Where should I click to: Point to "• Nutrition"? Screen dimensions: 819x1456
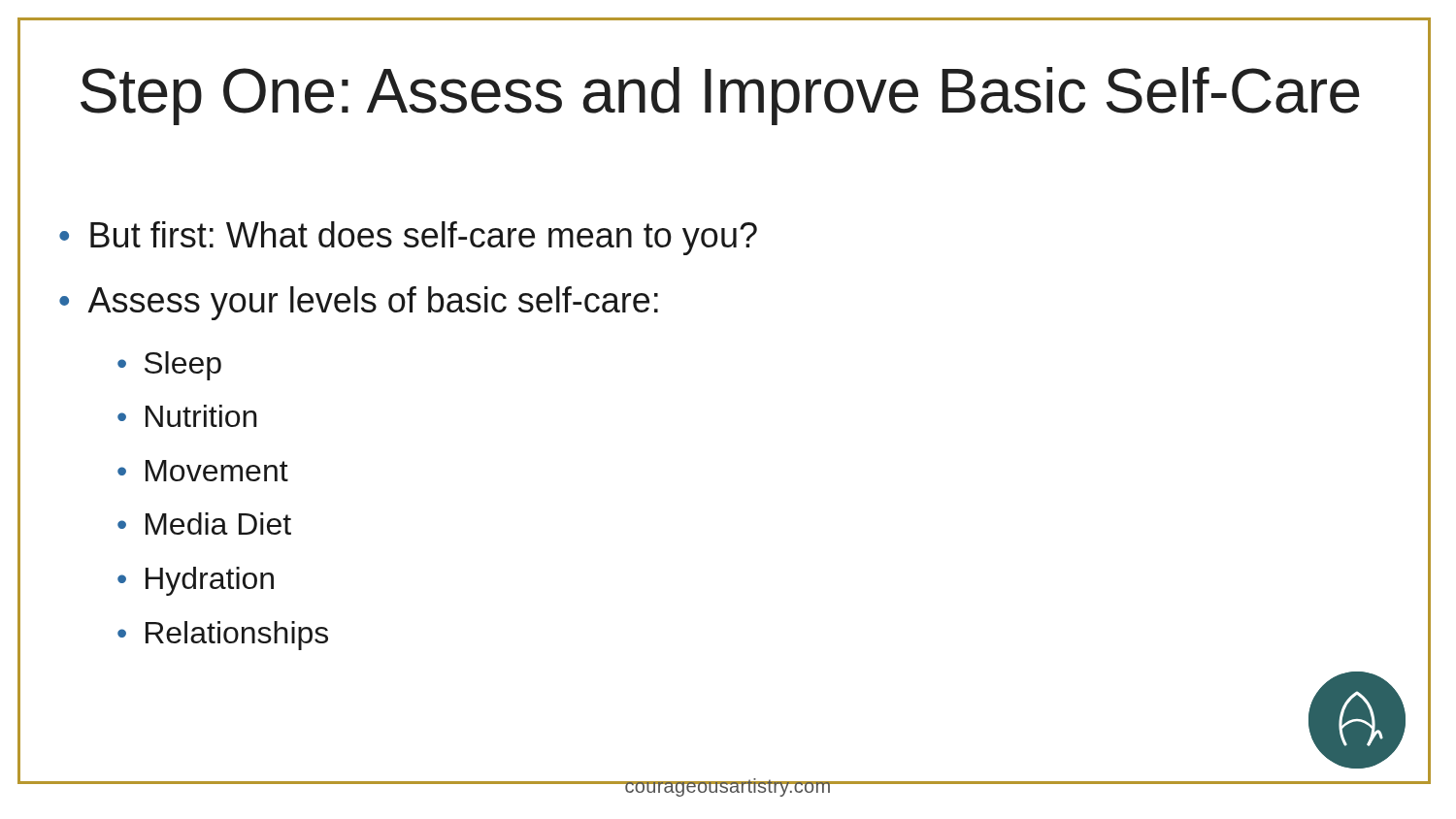coord(188,417)
